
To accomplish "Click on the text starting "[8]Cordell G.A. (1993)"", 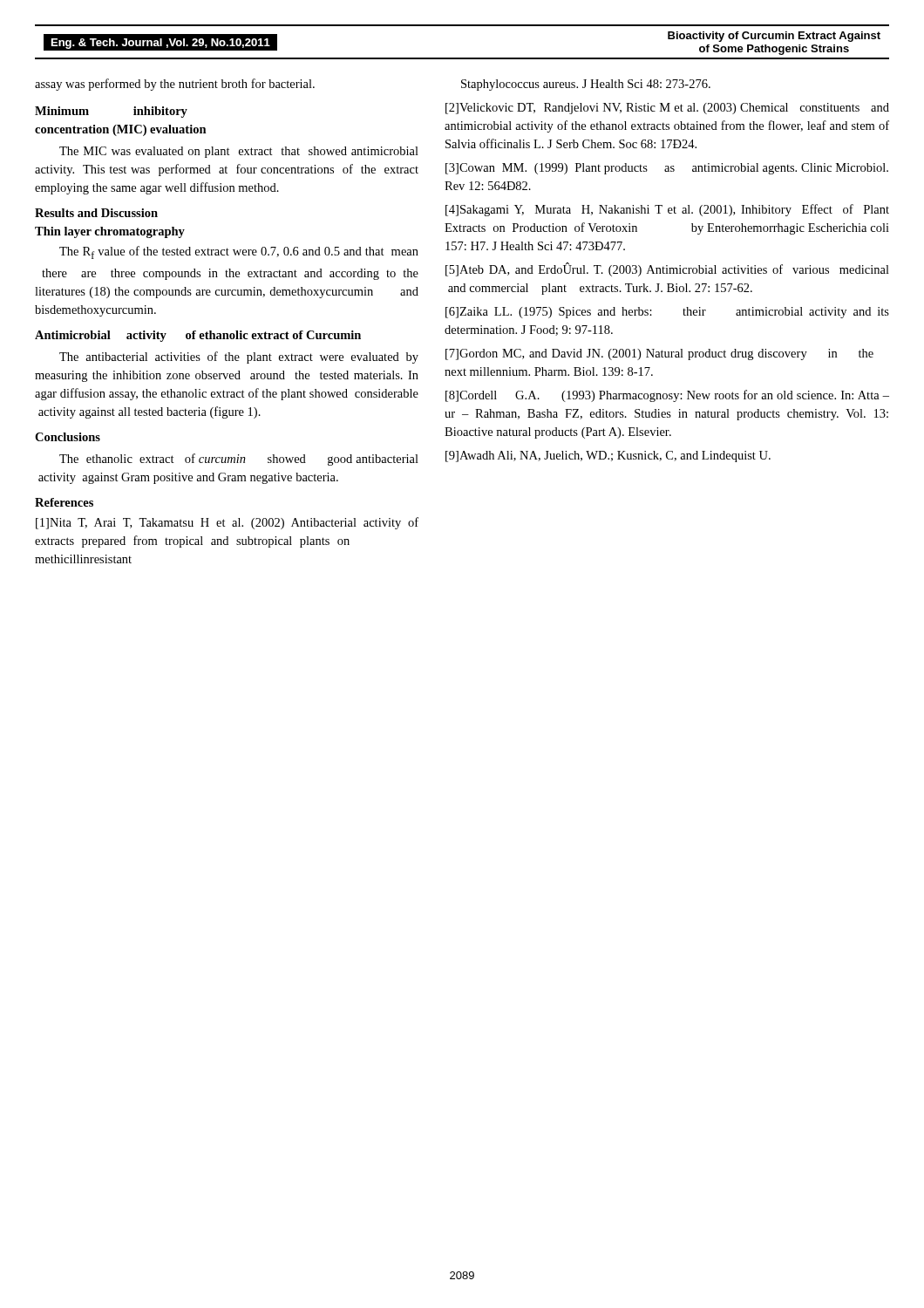I will (x=667, y=414).
